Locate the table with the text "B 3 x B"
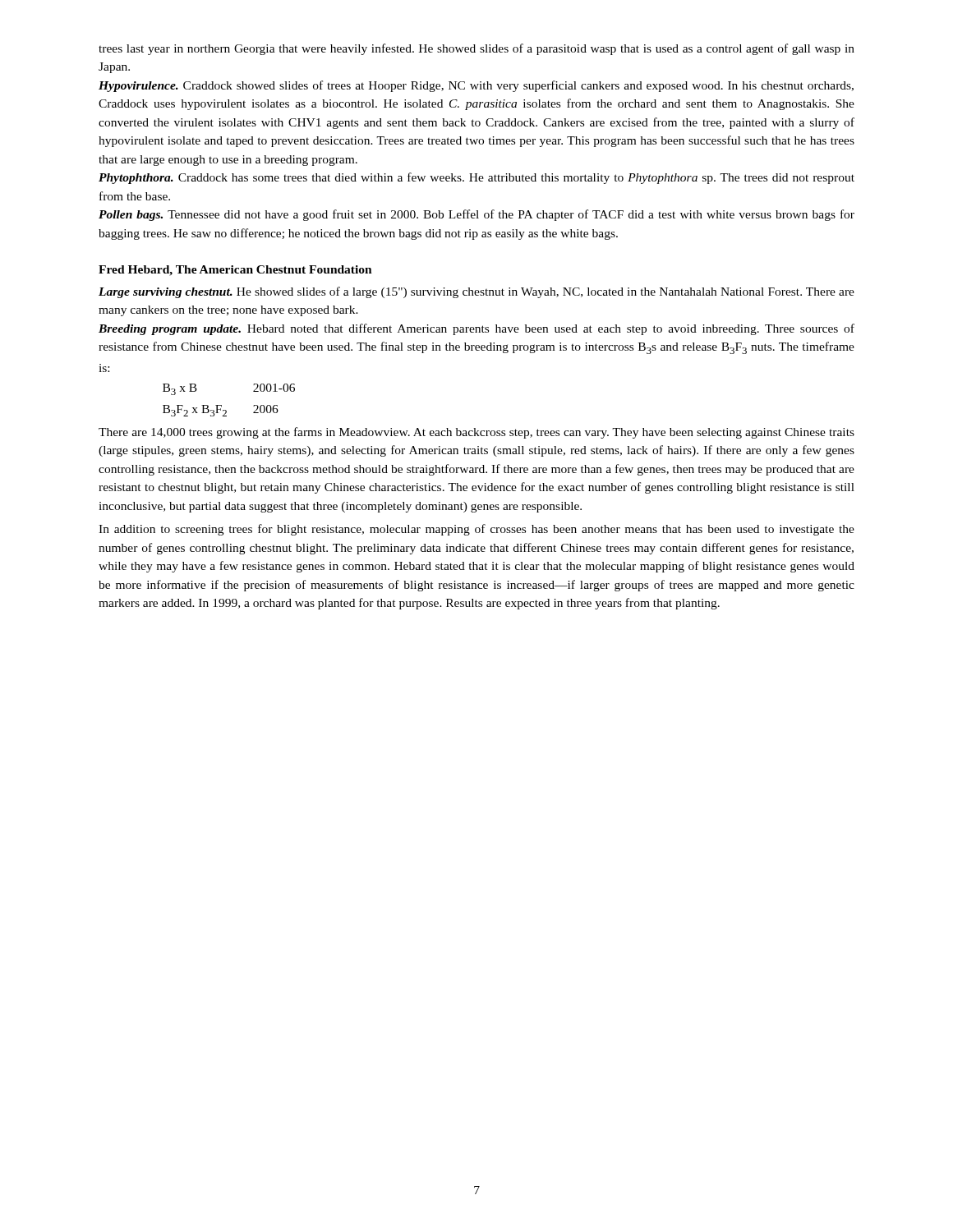The height and width of the screenshot is (1232, 953). tap(476, 400)
